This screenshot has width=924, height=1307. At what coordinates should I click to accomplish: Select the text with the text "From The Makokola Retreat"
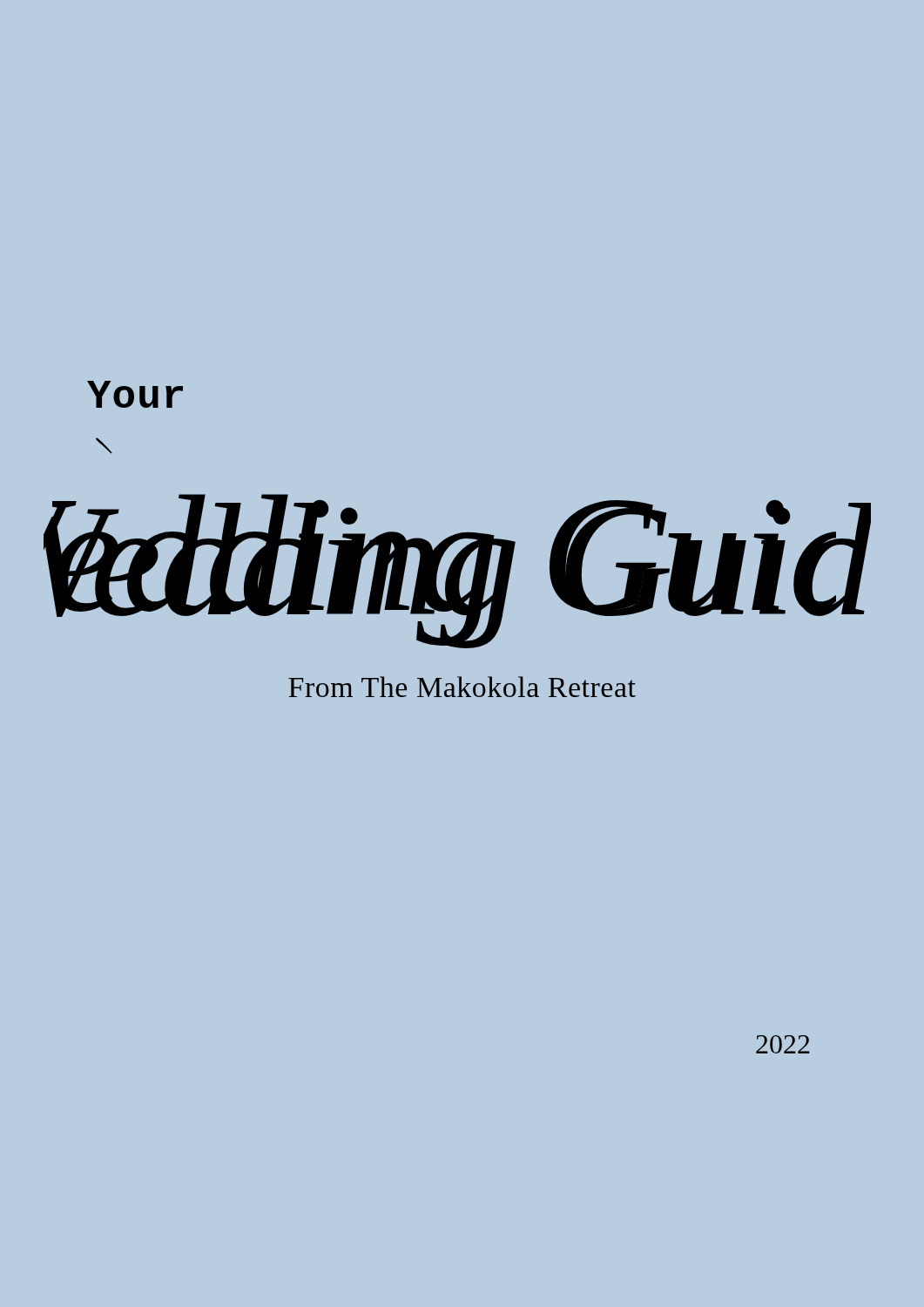coord(462,687)
